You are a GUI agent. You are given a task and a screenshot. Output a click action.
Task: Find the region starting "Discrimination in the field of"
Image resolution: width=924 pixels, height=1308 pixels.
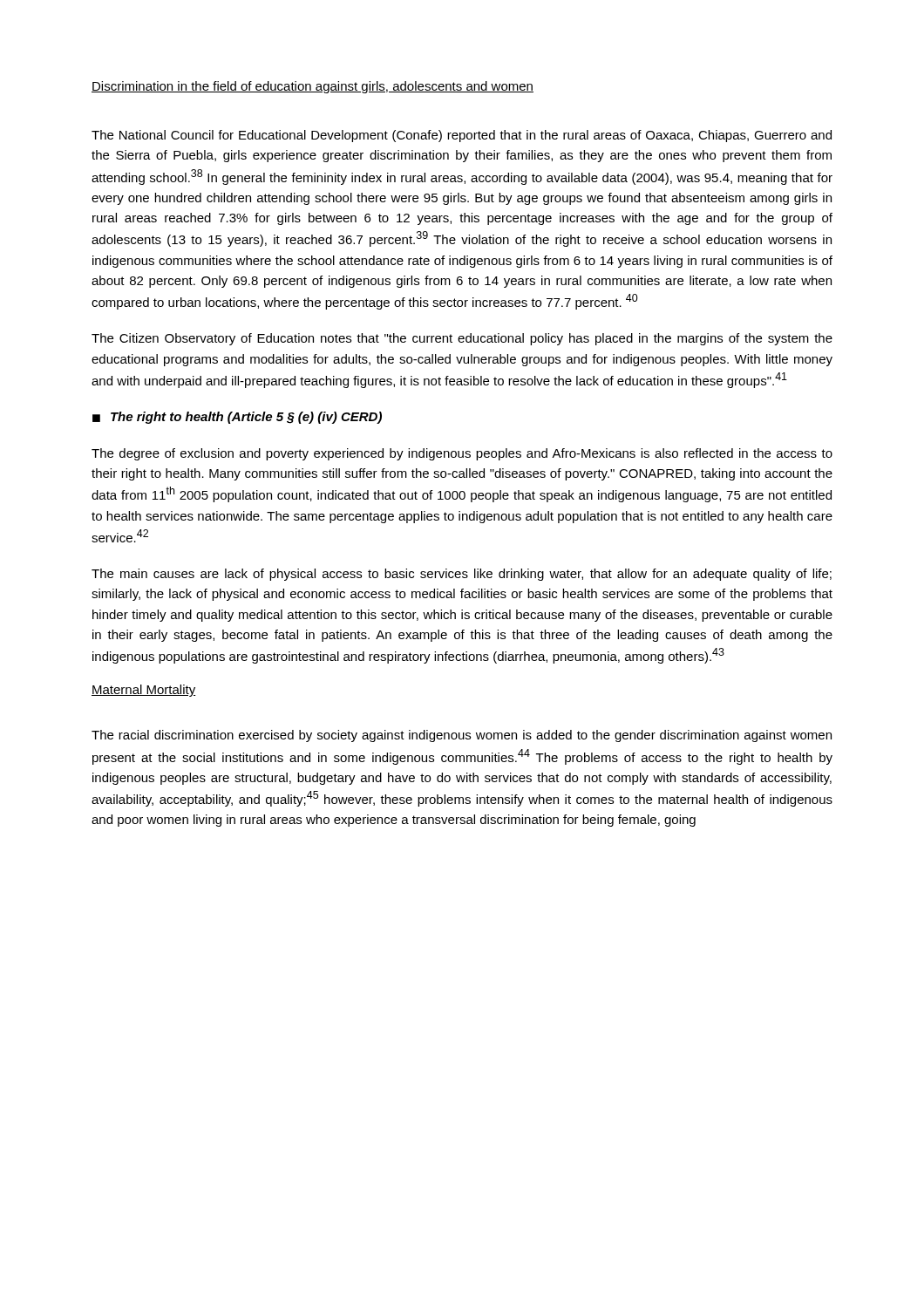[x=312, y=86]
